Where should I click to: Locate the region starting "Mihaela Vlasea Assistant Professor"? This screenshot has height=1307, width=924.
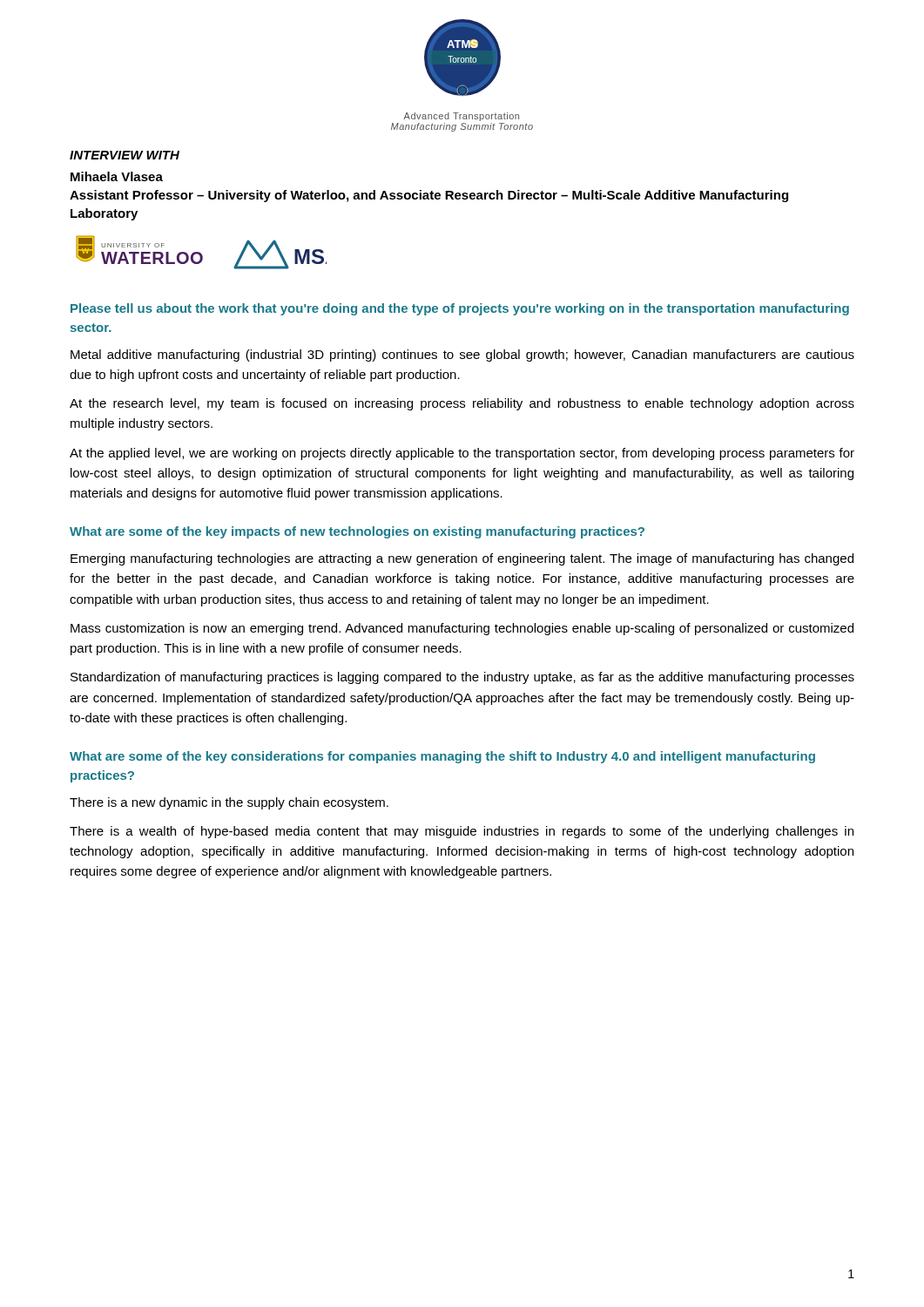(x=462, y=196)
